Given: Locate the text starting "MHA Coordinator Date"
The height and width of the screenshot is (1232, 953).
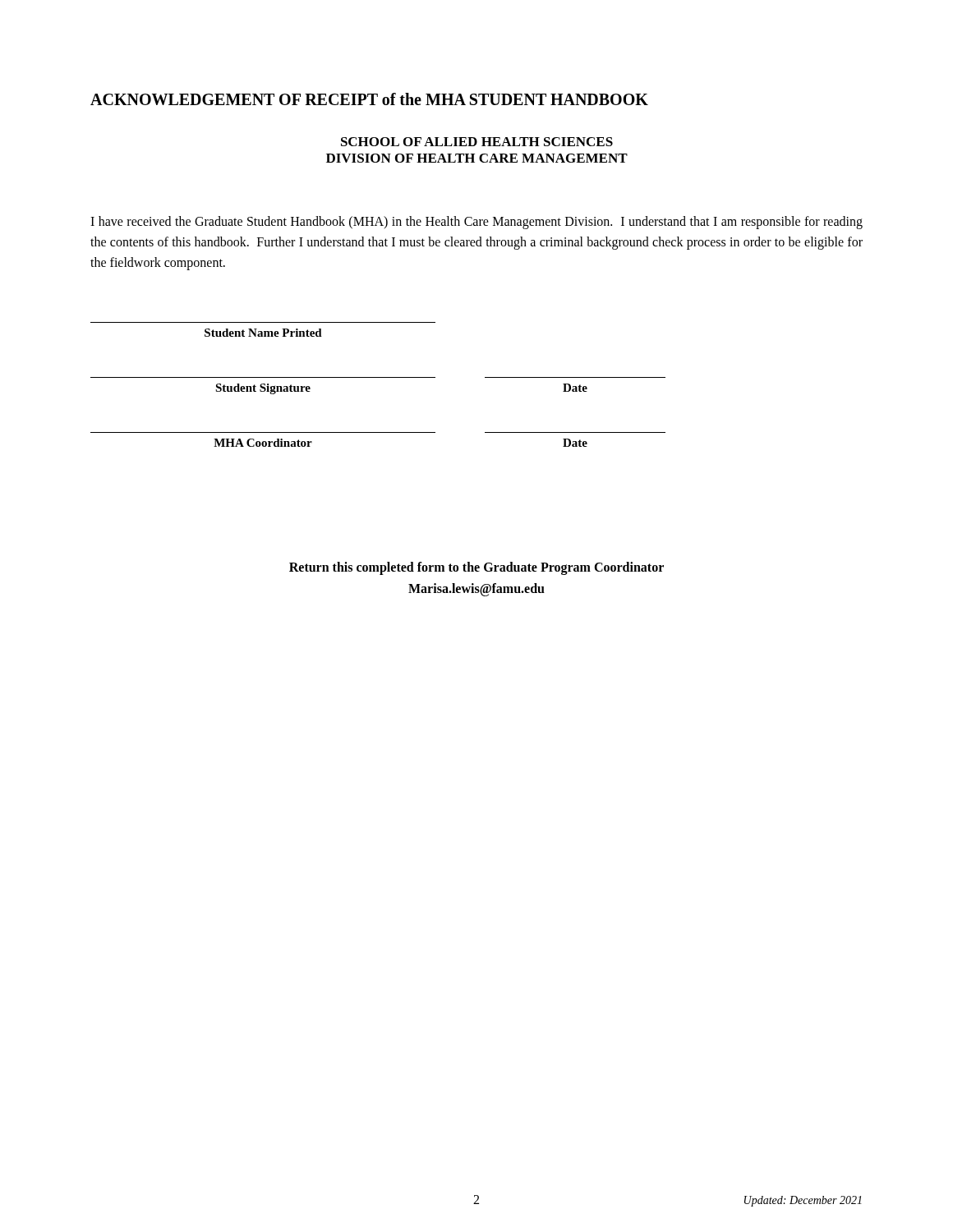Looking at the screenshot, I should 378,441.
